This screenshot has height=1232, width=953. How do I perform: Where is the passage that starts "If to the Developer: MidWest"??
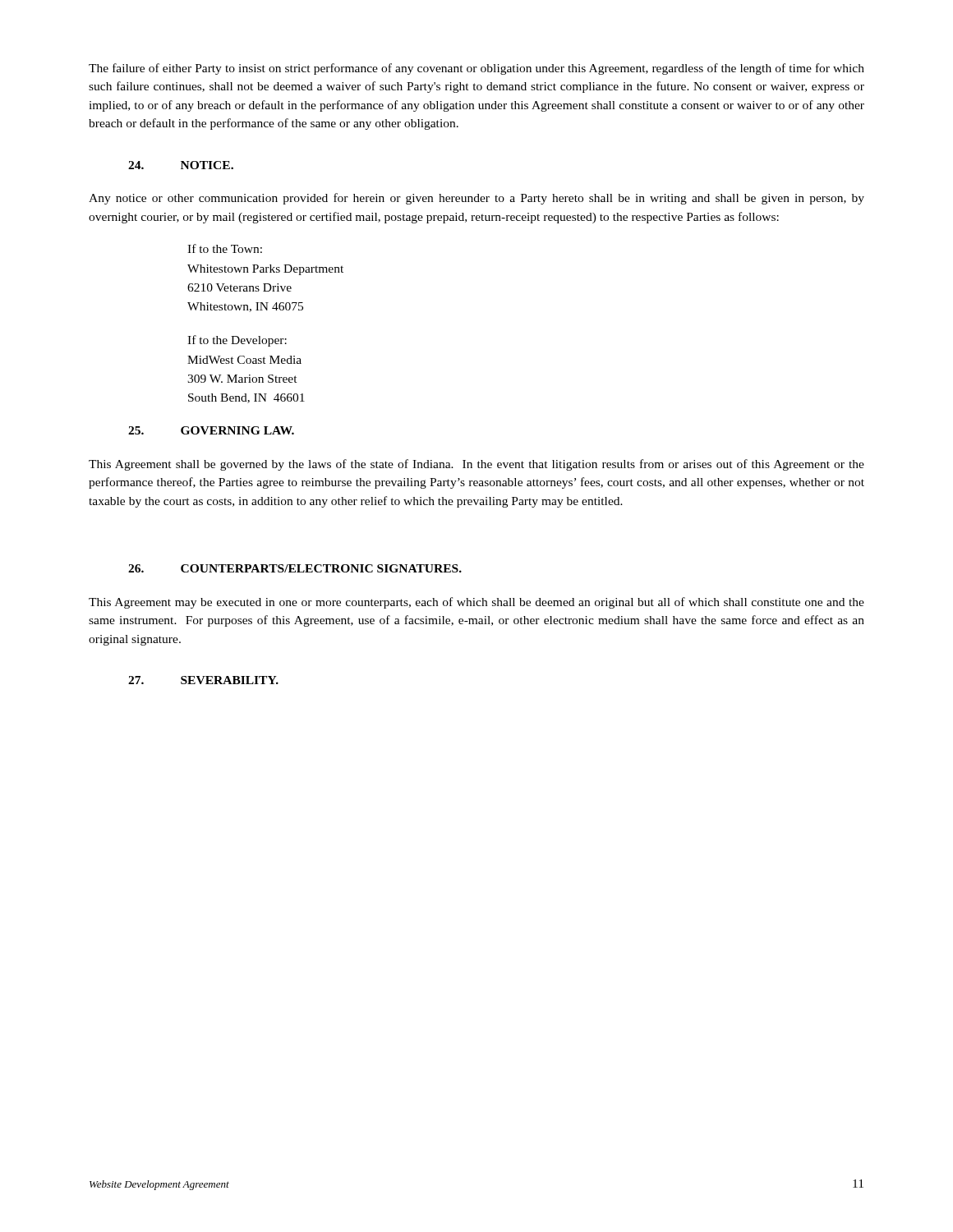237,341
